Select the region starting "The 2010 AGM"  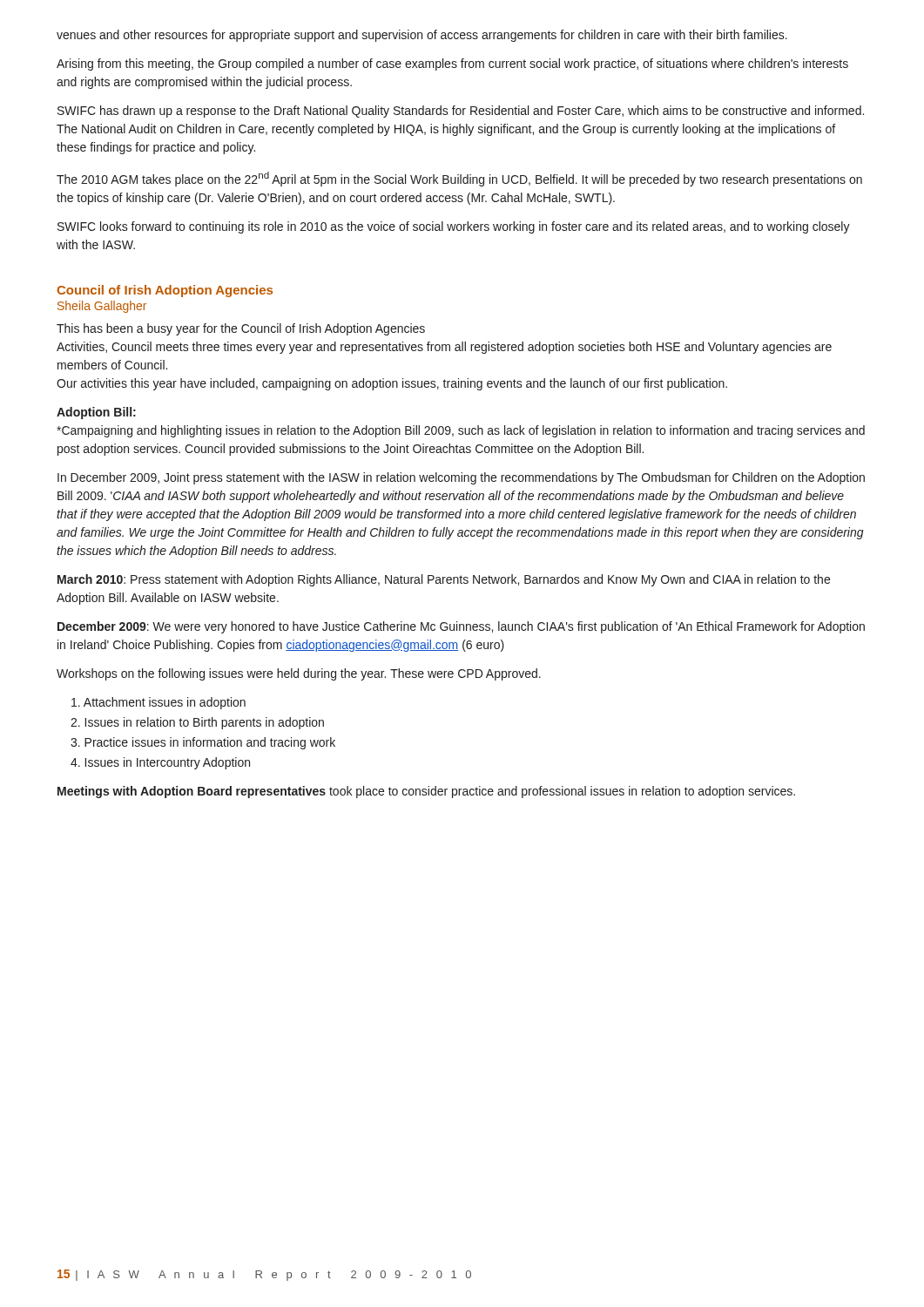point(462,187)
